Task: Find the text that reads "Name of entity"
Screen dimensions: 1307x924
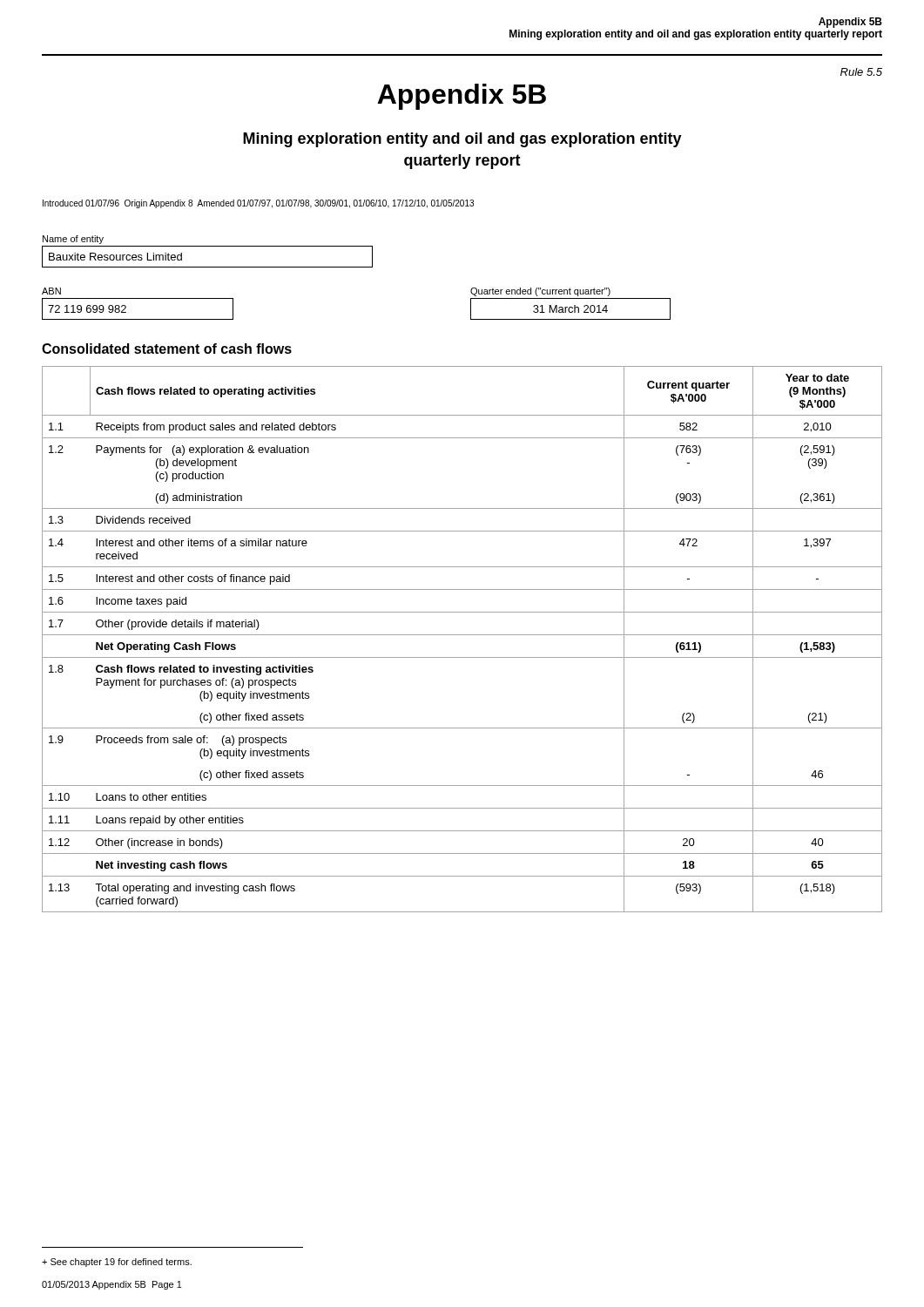Action: point(73,239)
